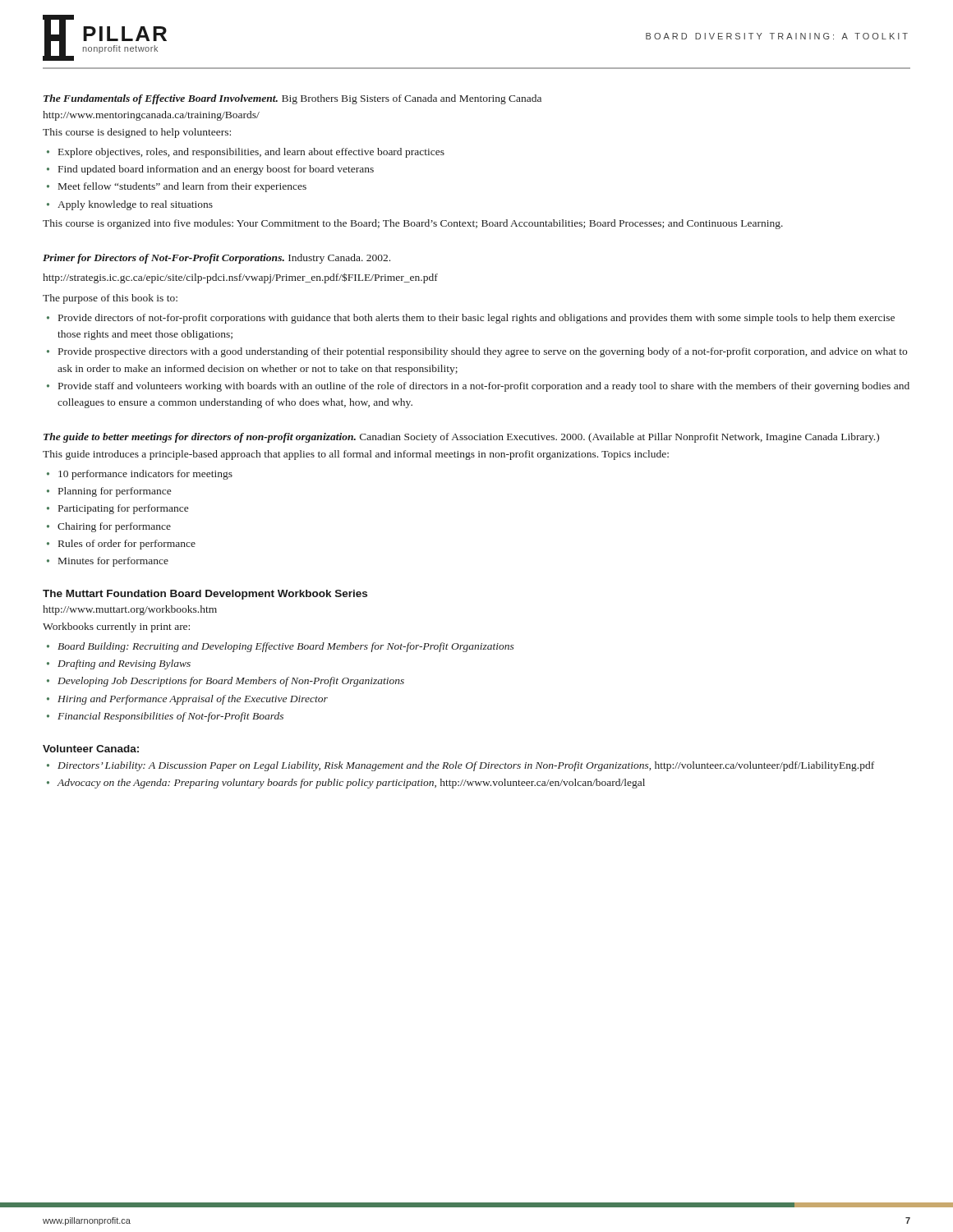Find the element starting "Board Building: Recruiting and Developing Effective"
Screen dimensions: 1232x953
286,646
